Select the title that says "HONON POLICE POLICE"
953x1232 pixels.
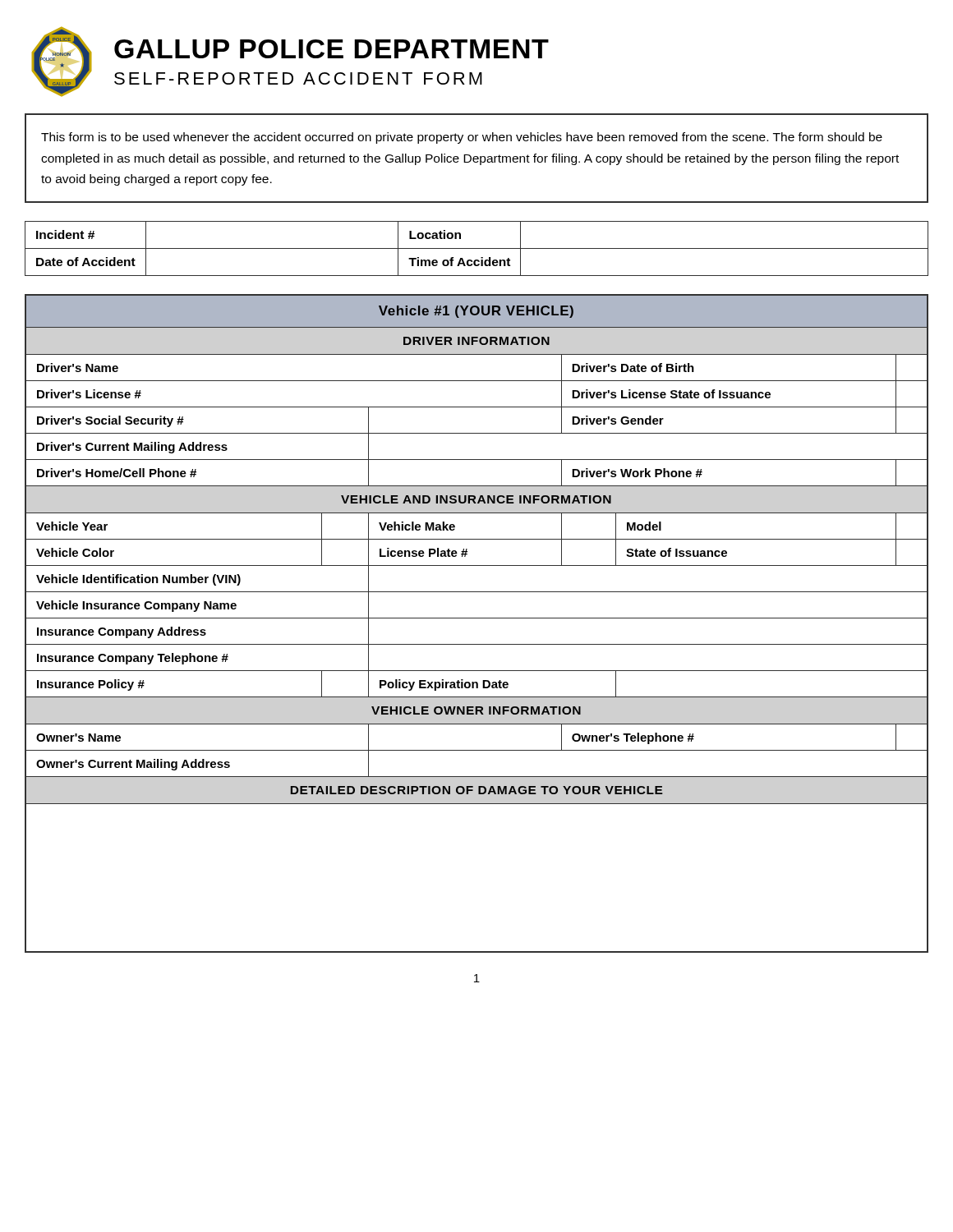[287, 62]
